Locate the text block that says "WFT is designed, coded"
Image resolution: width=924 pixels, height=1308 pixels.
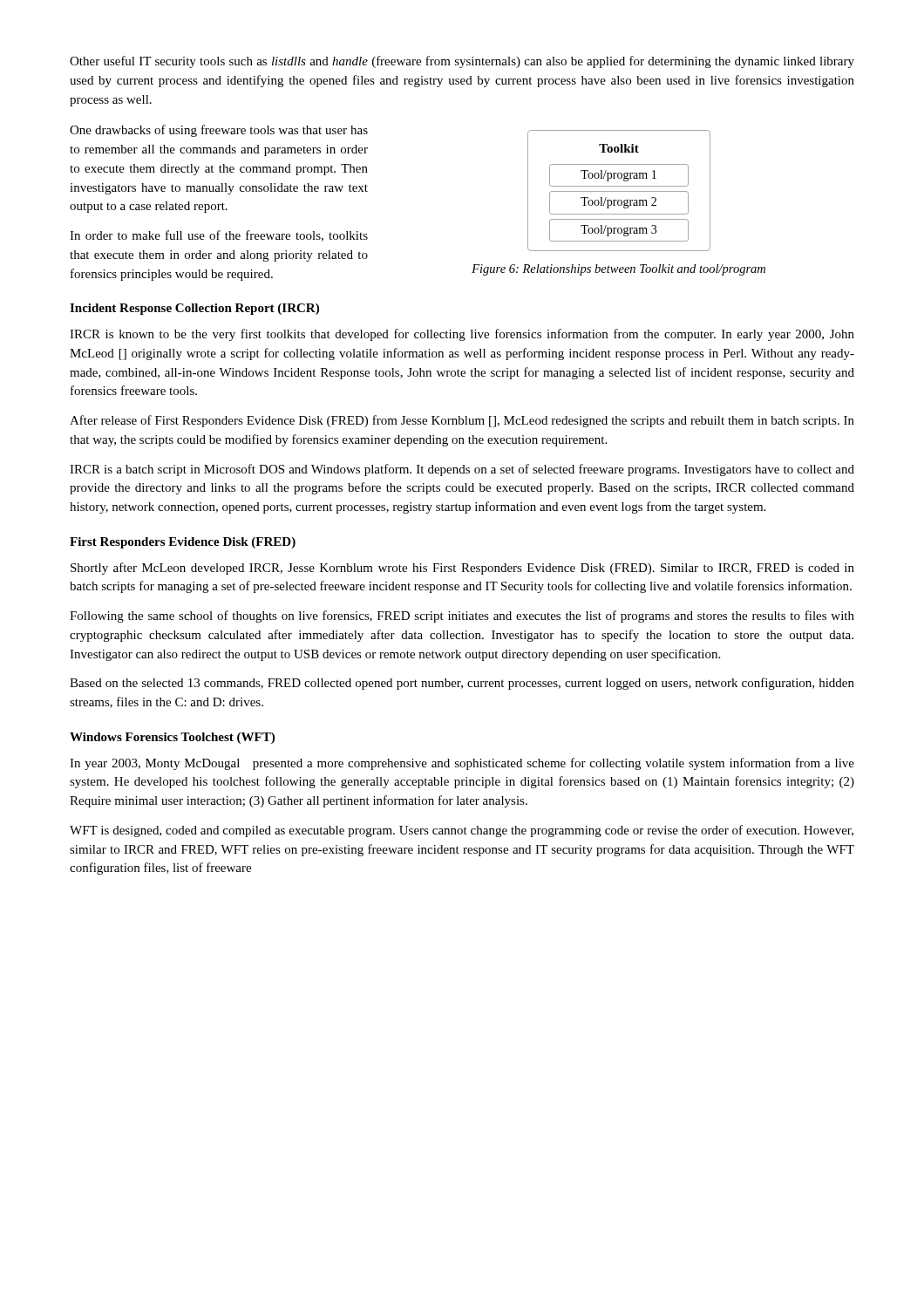[x=462, y=849]
